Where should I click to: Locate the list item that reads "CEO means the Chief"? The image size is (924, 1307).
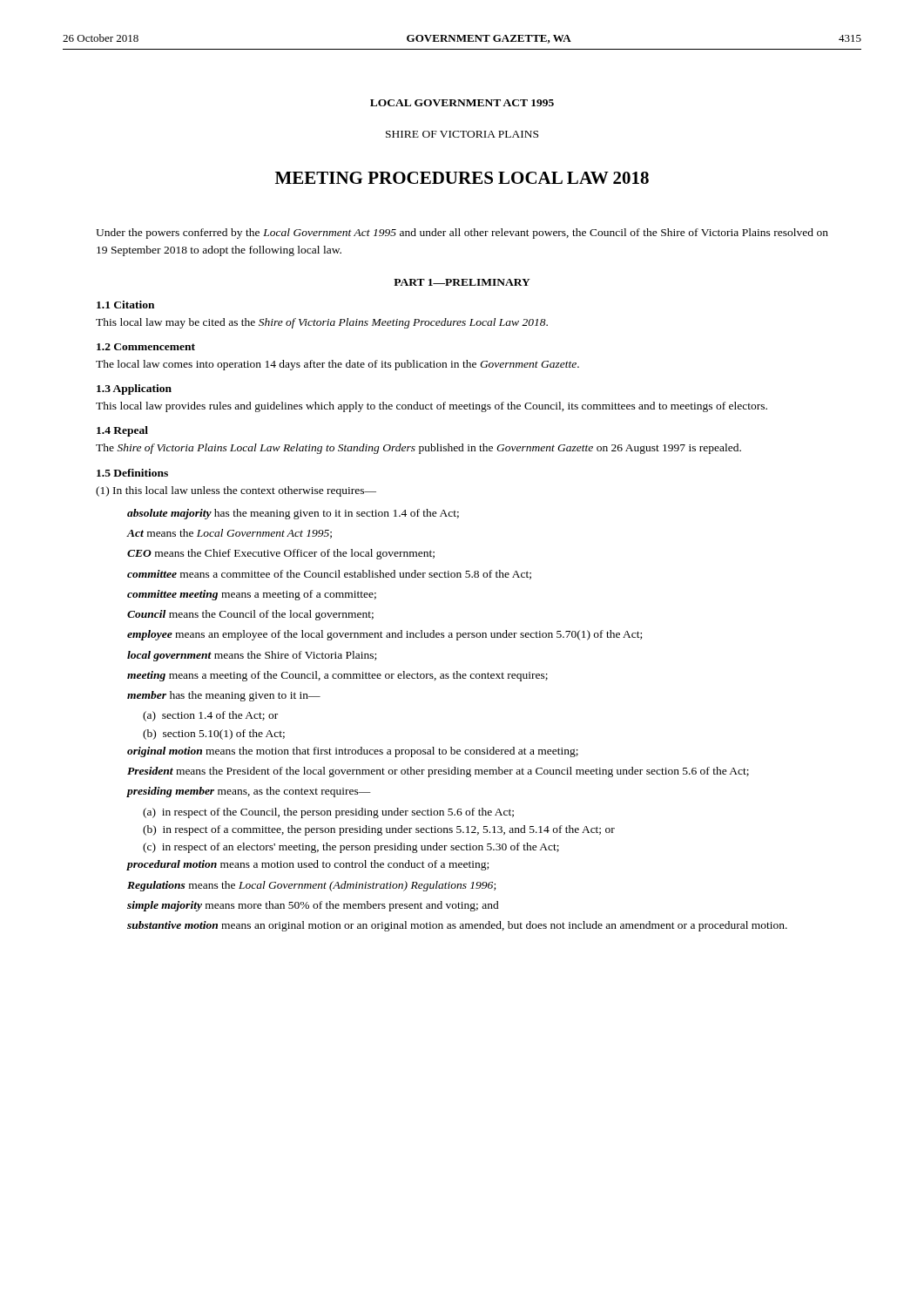[281, 553]
